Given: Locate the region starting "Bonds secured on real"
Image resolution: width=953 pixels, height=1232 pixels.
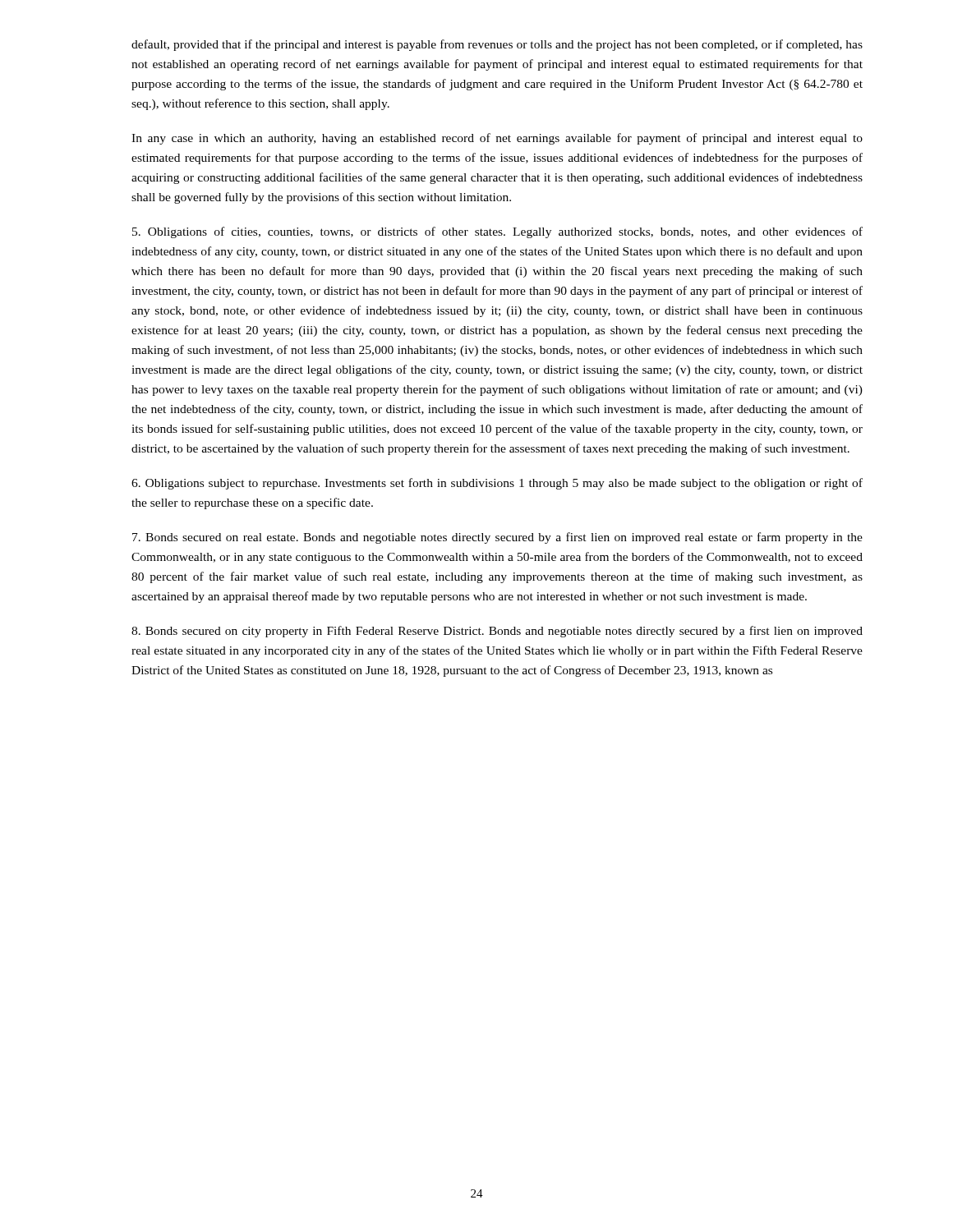Looking at the screenshot, I should click(x=497, y=567).
